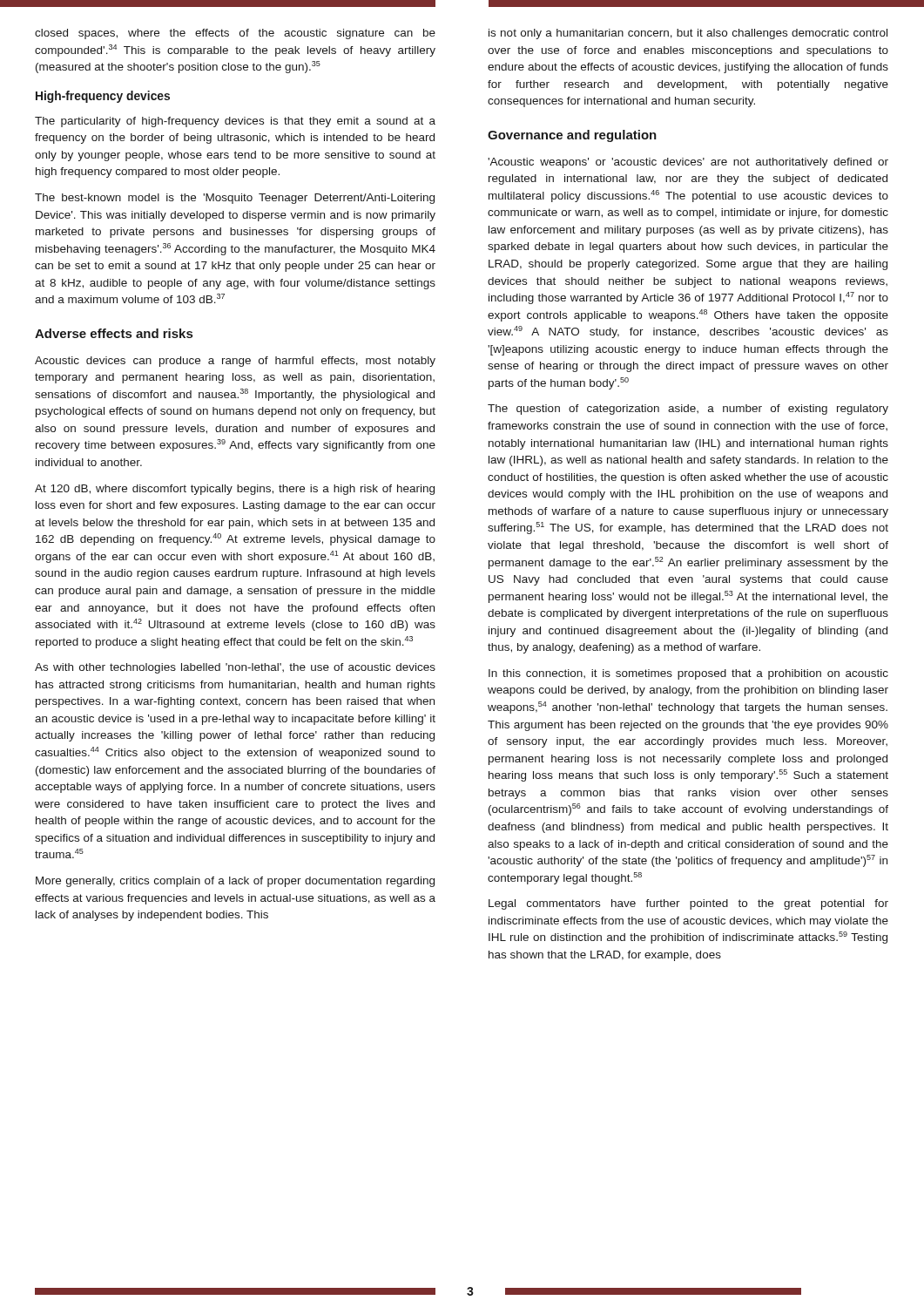Locate the region starting "The question of categorization aside, a"
The image size is (924, 1307).
point(688,528)
